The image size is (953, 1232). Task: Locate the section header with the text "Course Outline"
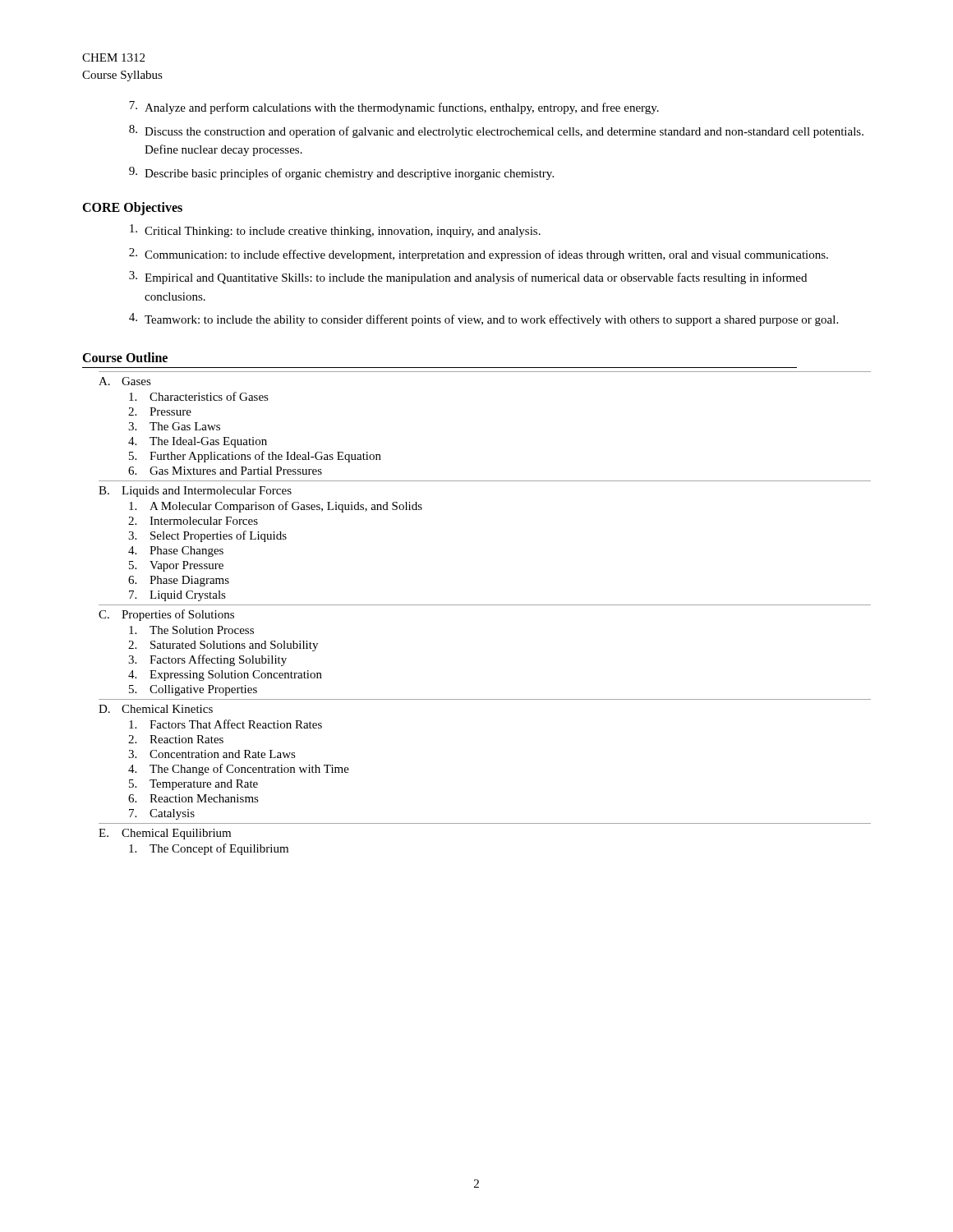(440, 359)
